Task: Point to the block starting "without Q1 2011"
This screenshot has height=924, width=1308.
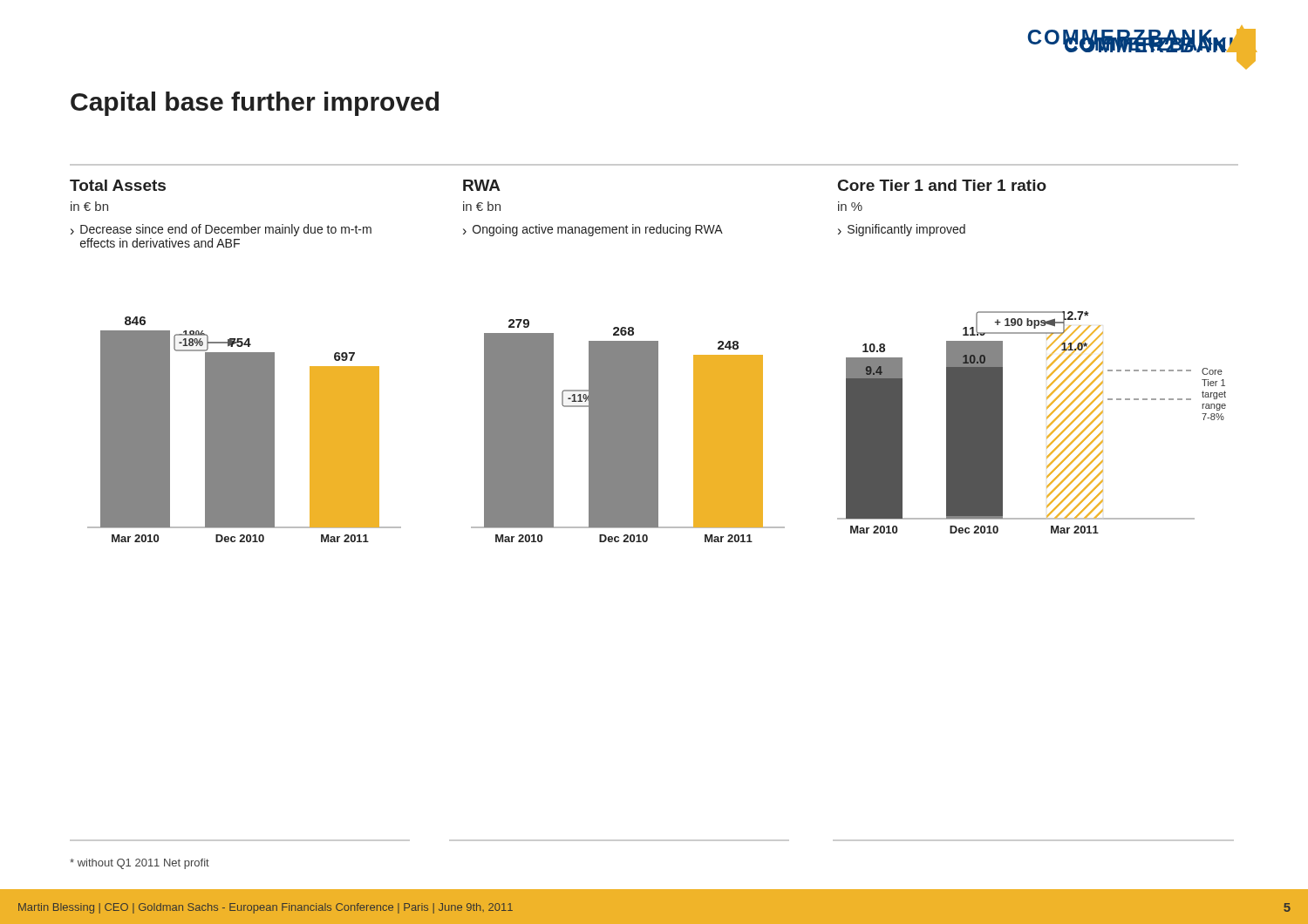Action: click(139, 863)
